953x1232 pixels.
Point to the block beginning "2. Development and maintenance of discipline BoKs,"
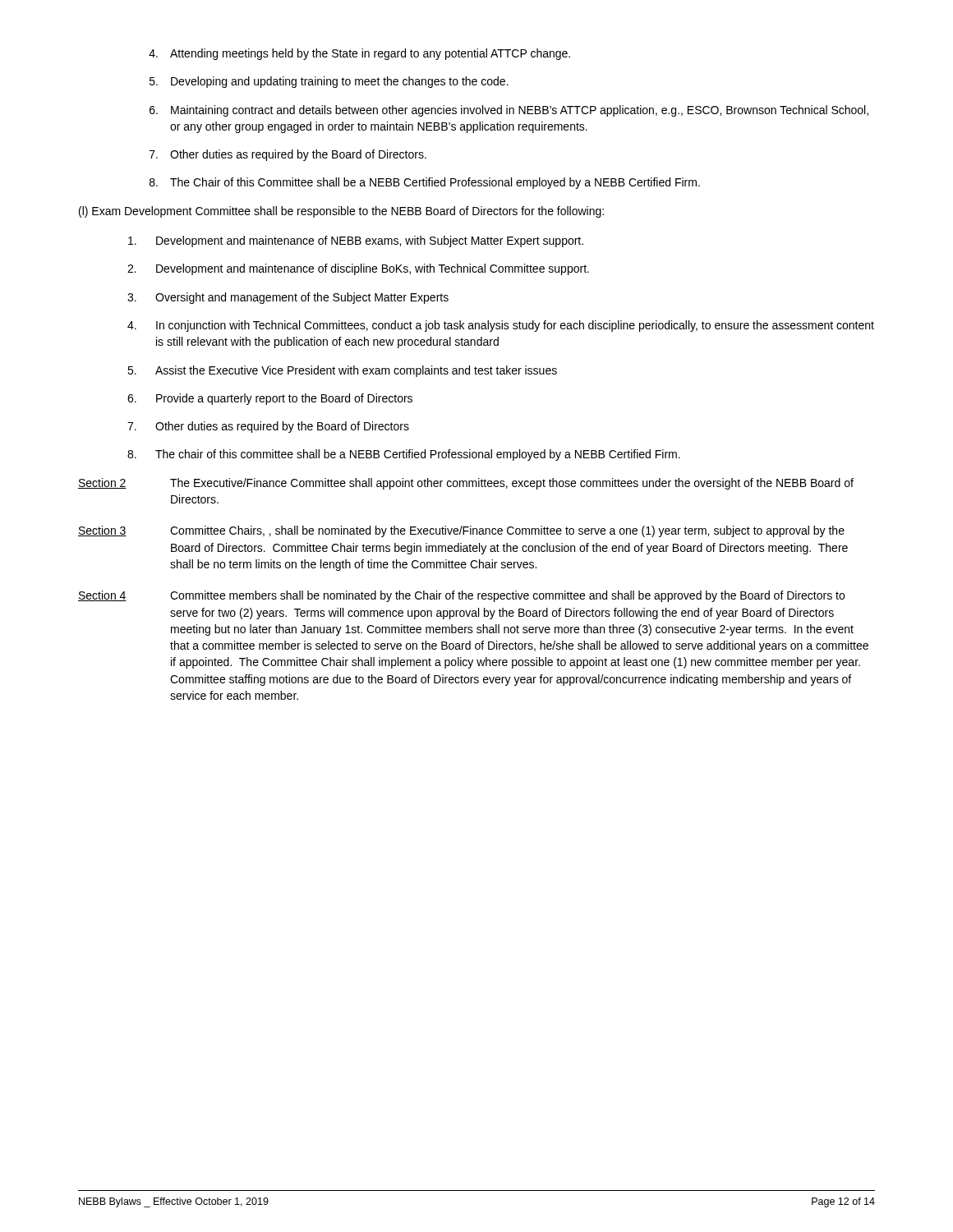pos(501,269)
